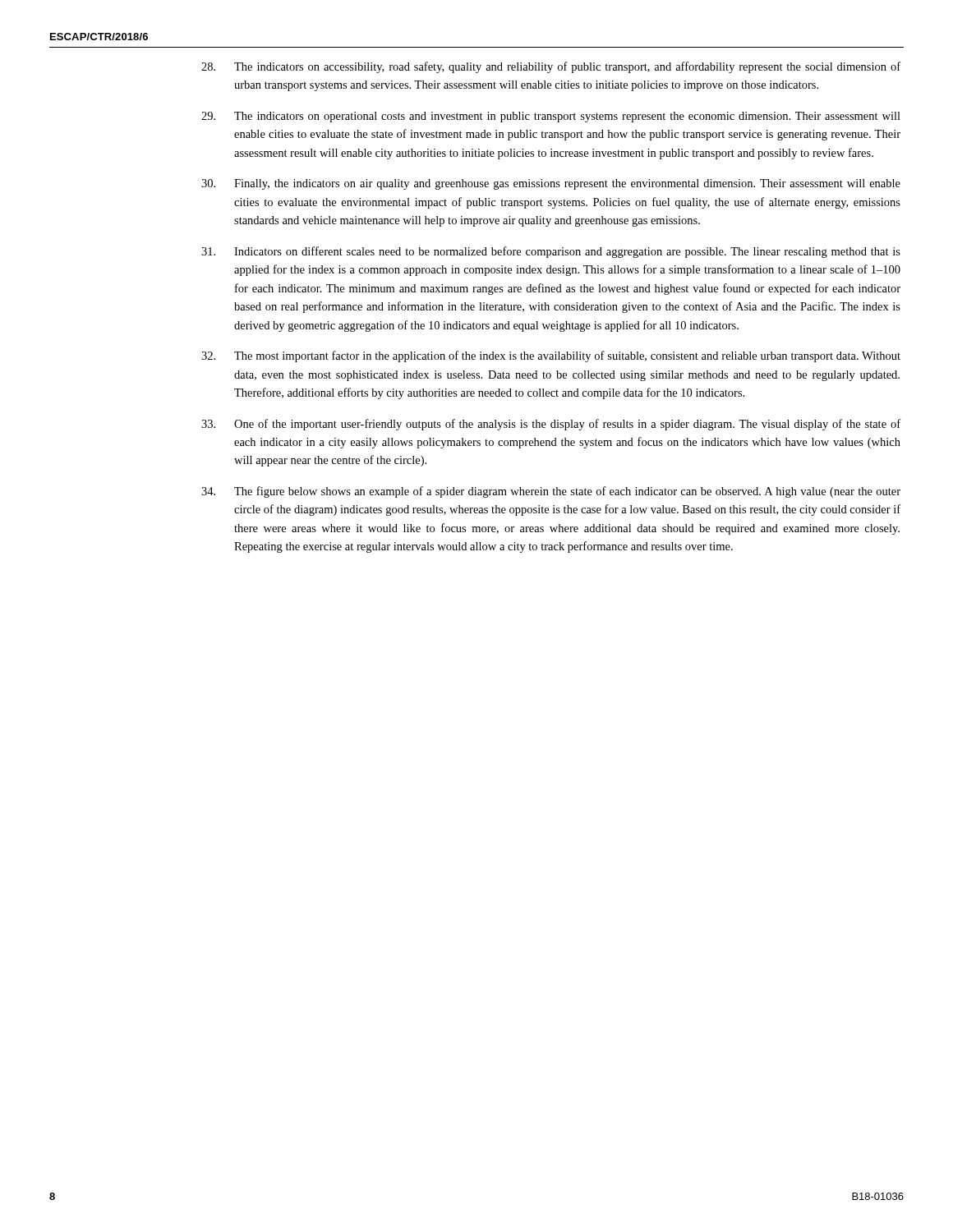Locate the text block starting "Indicators on different scales need"
This screenshot has width=953, height=1232.
click(x=551, y=288)
